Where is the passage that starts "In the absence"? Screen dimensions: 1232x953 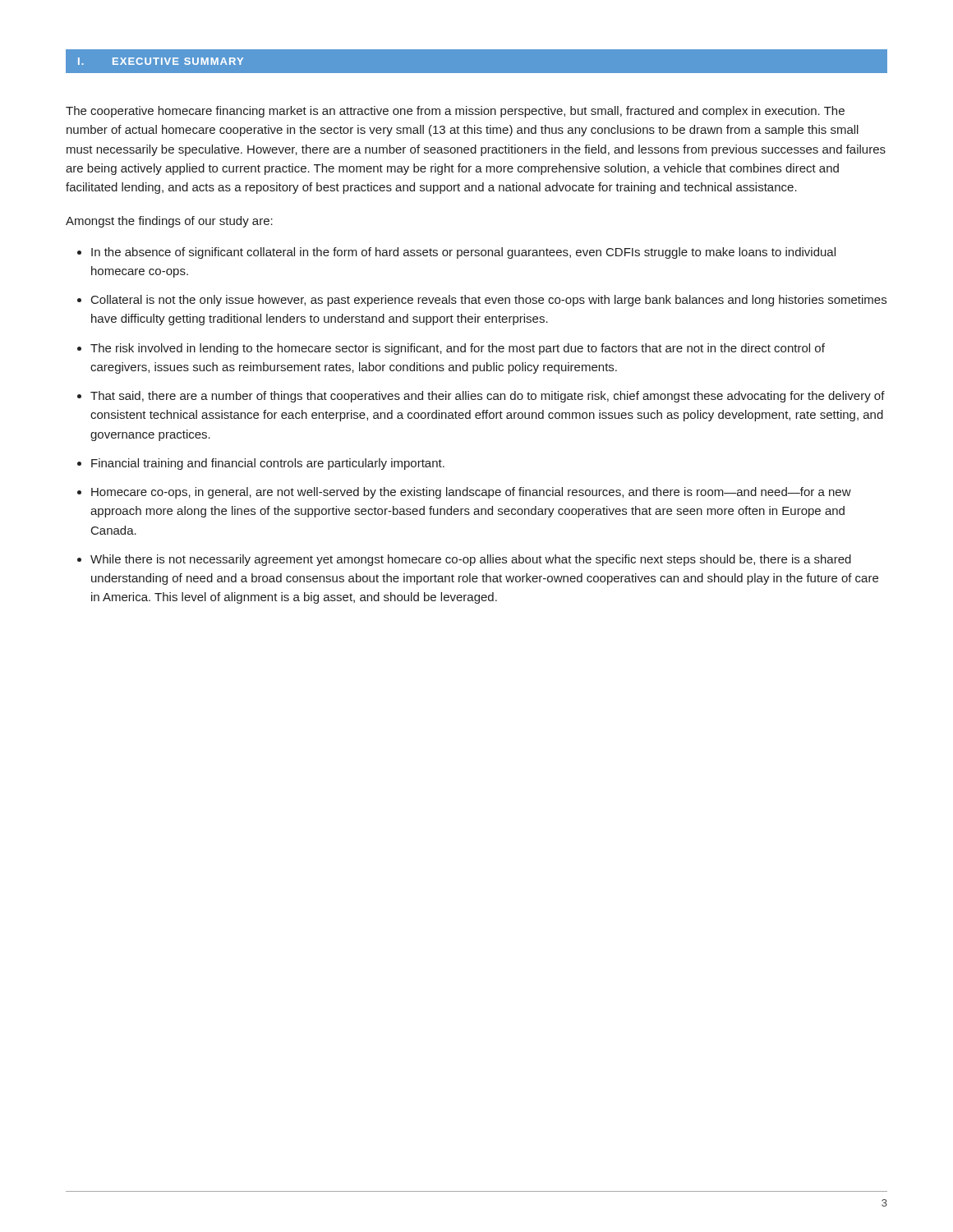point(463,261)
